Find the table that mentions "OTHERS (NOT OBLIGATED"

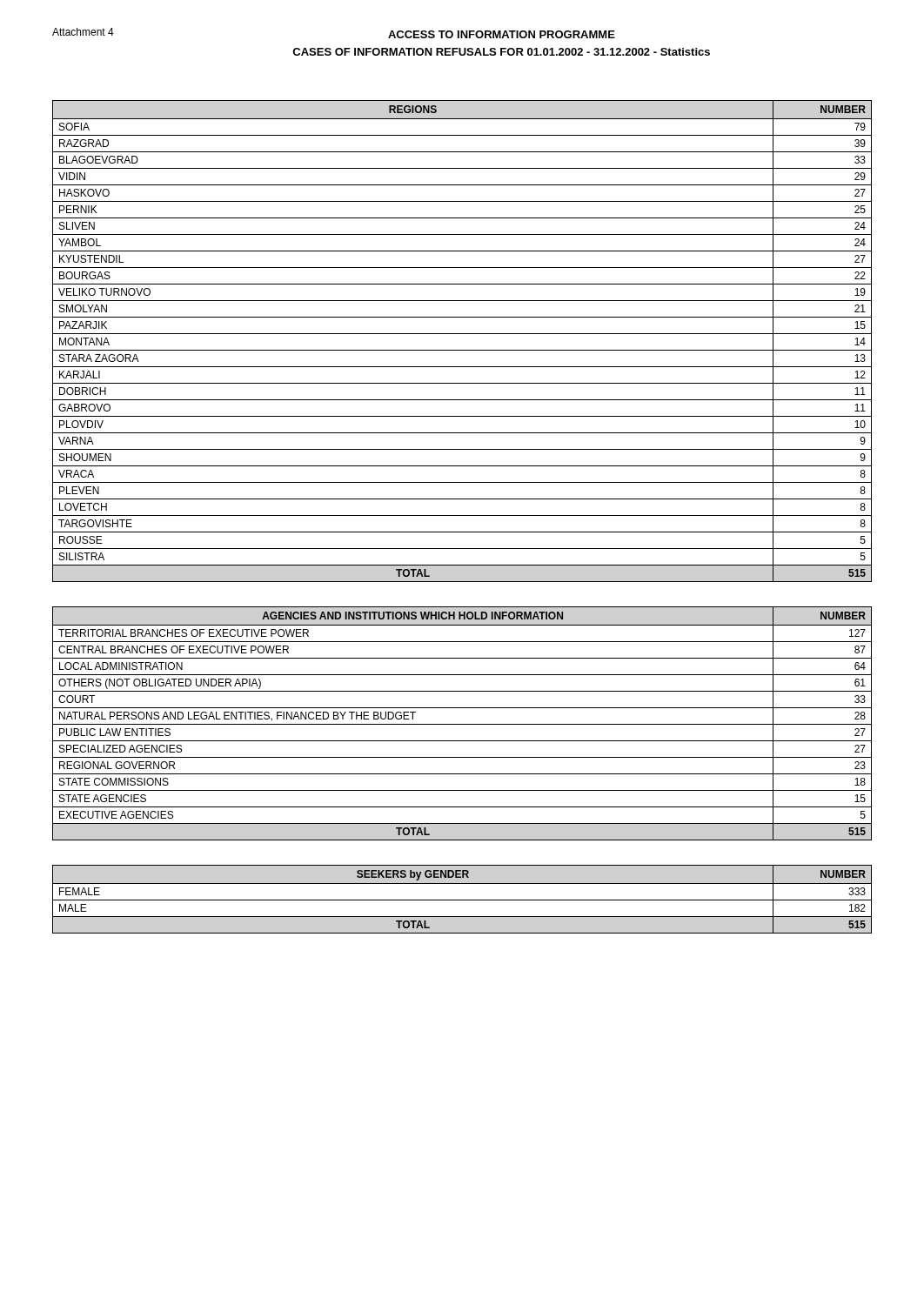coord(462,723)
